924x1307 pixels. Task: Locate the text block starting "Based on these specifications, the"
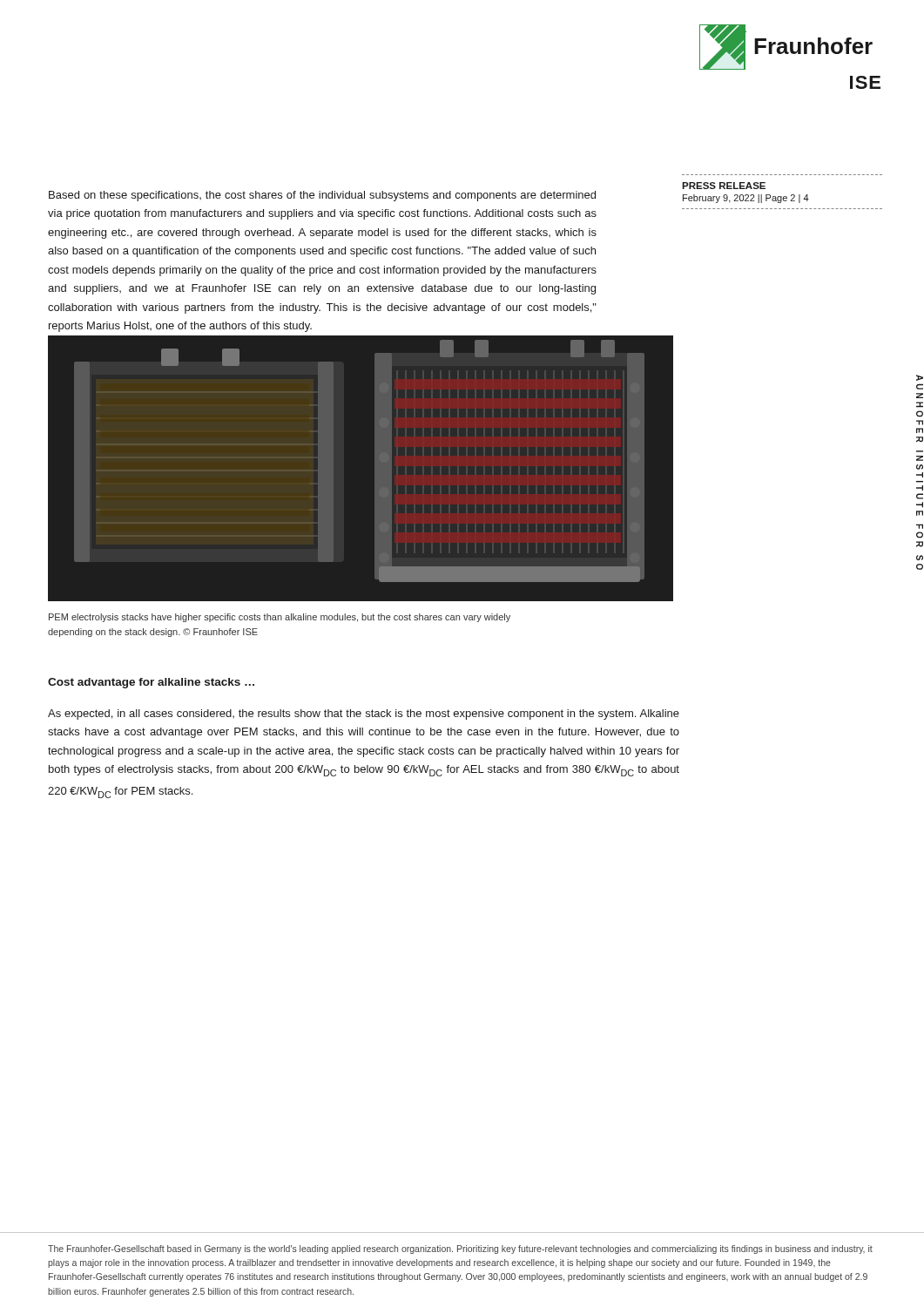(x=322, y=260)
